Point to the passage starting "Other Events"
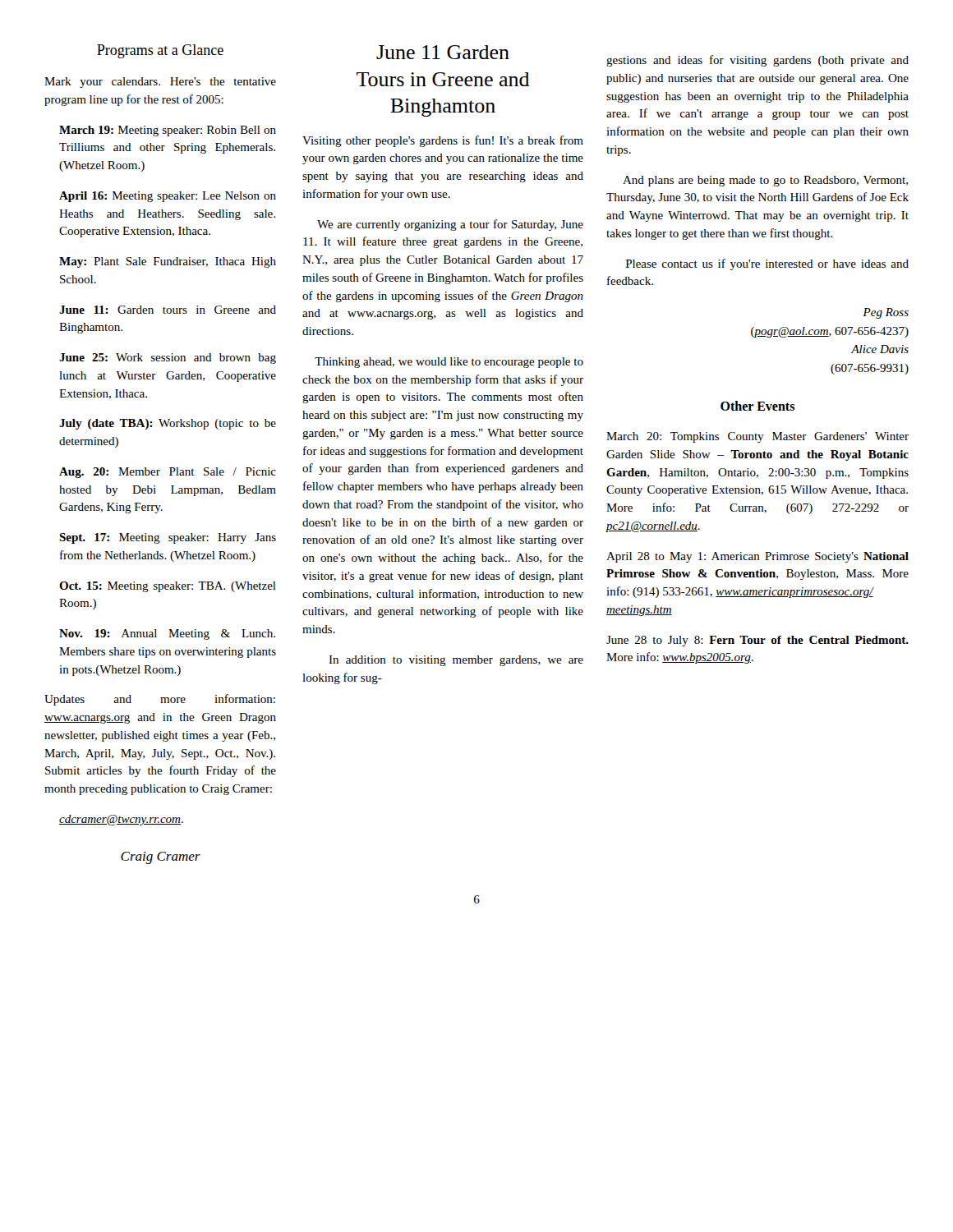 (757, 406)
